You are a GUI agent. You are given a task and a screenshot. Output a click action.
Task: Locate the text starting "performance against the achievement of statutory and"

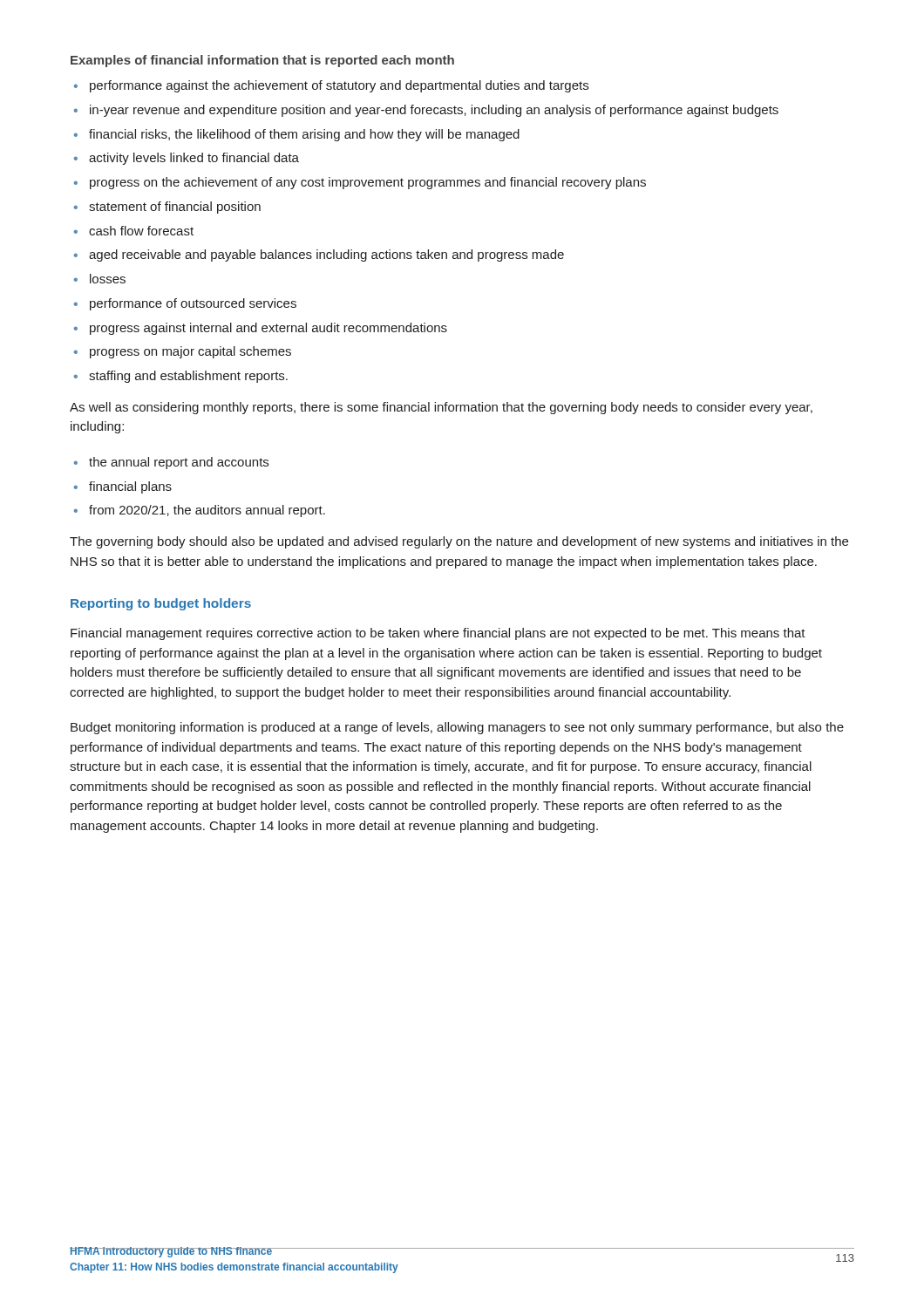point(339,85)
